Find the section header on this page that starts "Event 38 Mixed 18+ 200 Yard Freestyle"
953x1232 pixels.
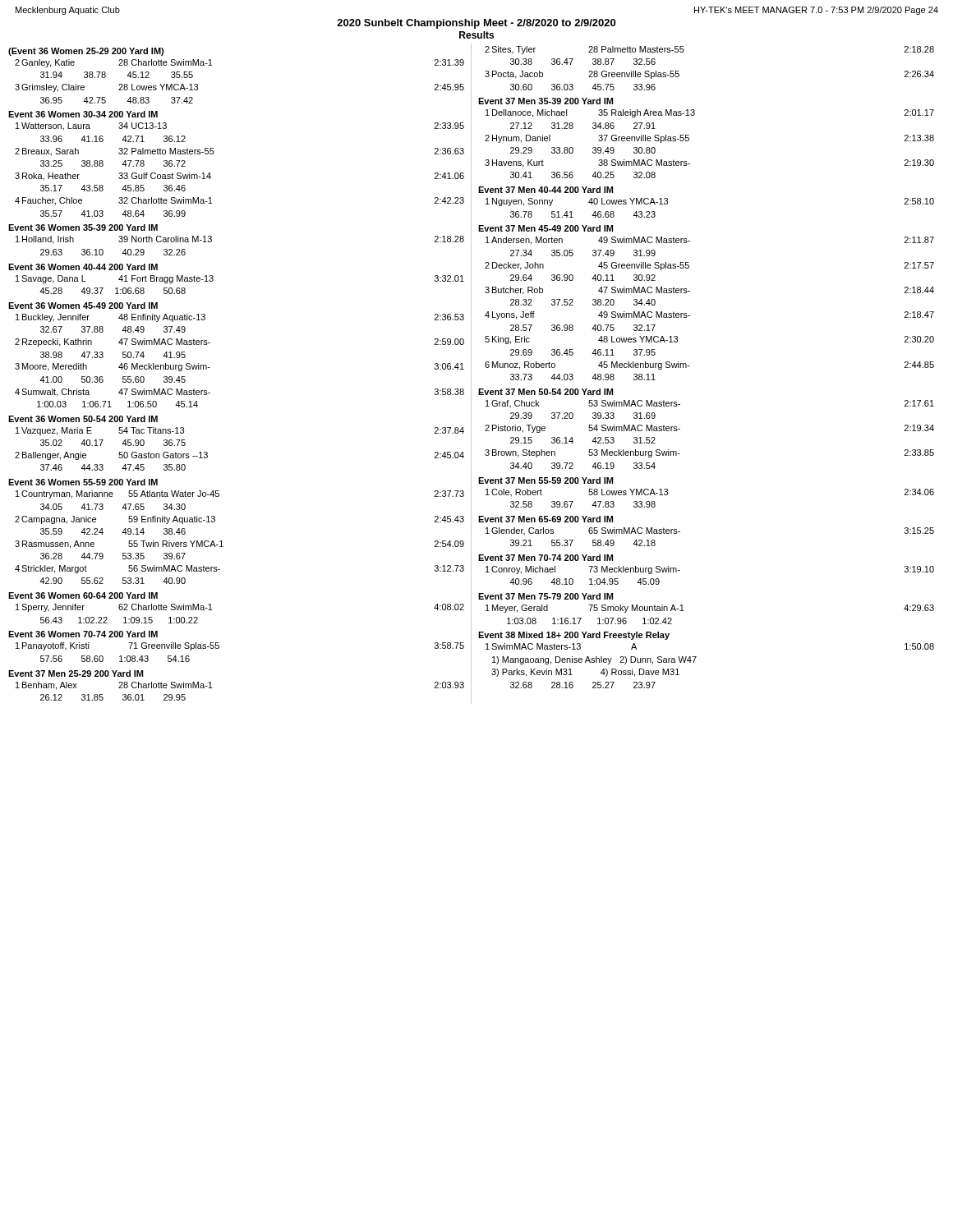(x=574, y=635)
